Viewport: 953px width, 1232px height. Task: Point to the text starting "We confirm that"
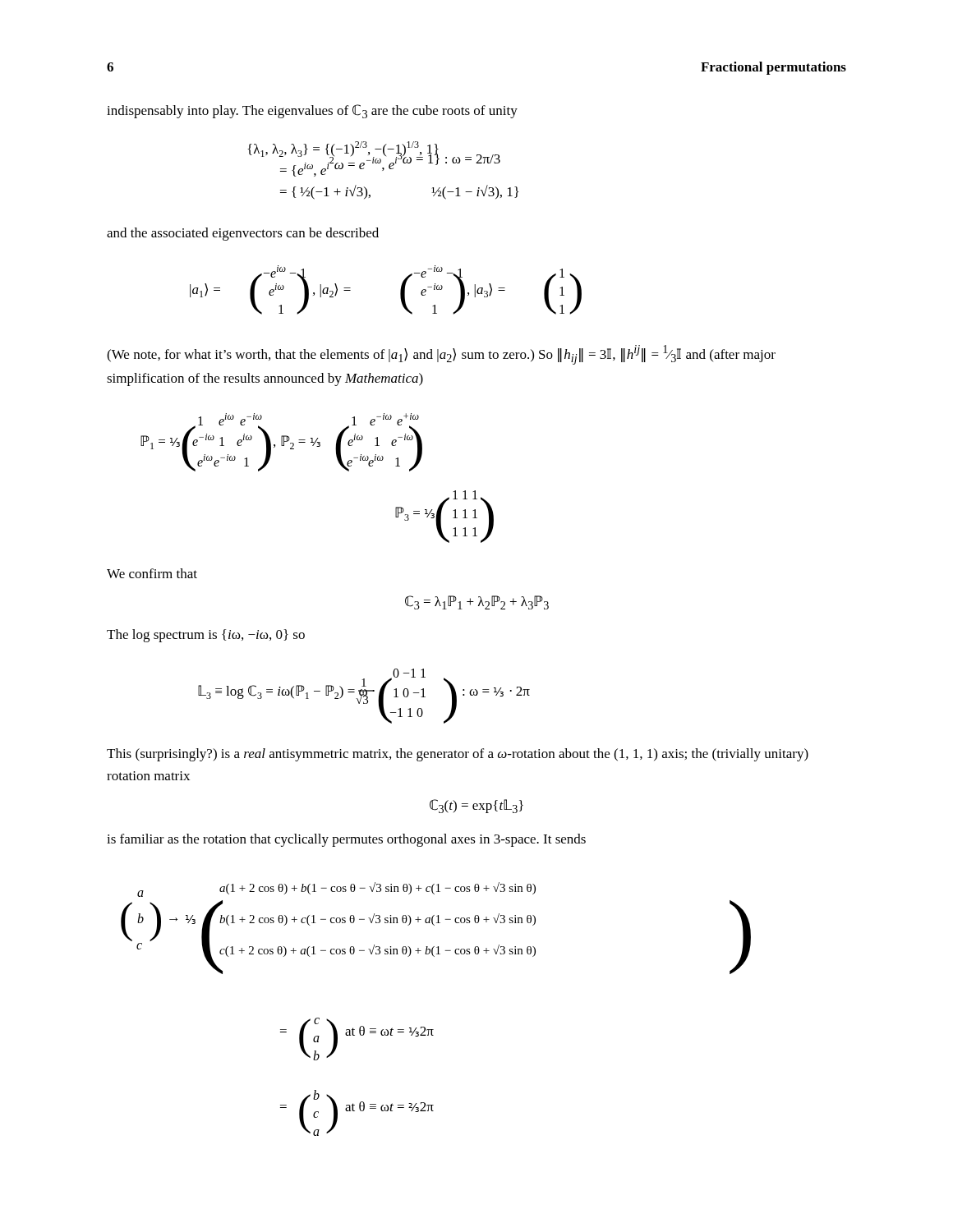coord(152,573)
